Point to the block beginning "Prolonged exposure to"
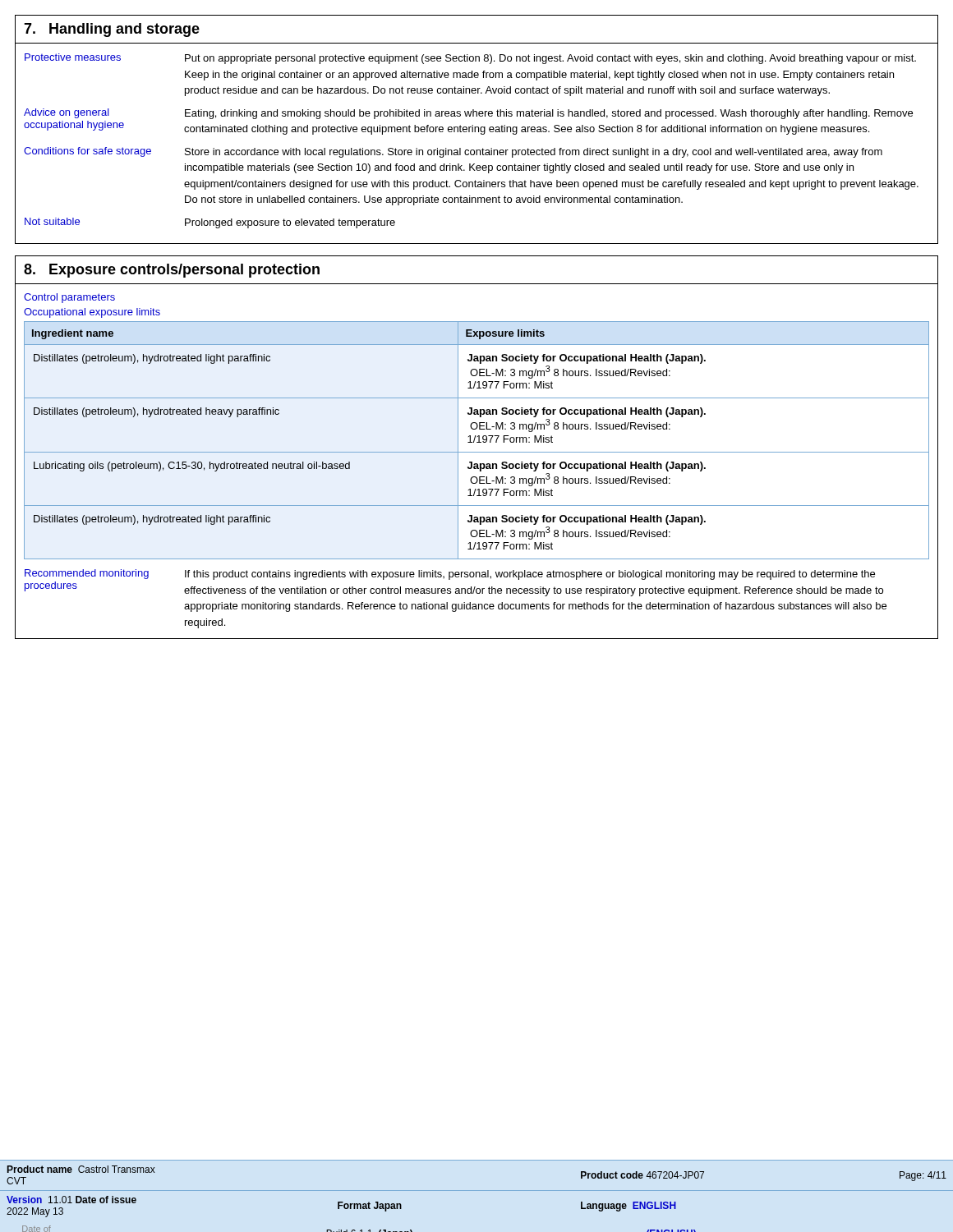 click(x=290, y=222)
